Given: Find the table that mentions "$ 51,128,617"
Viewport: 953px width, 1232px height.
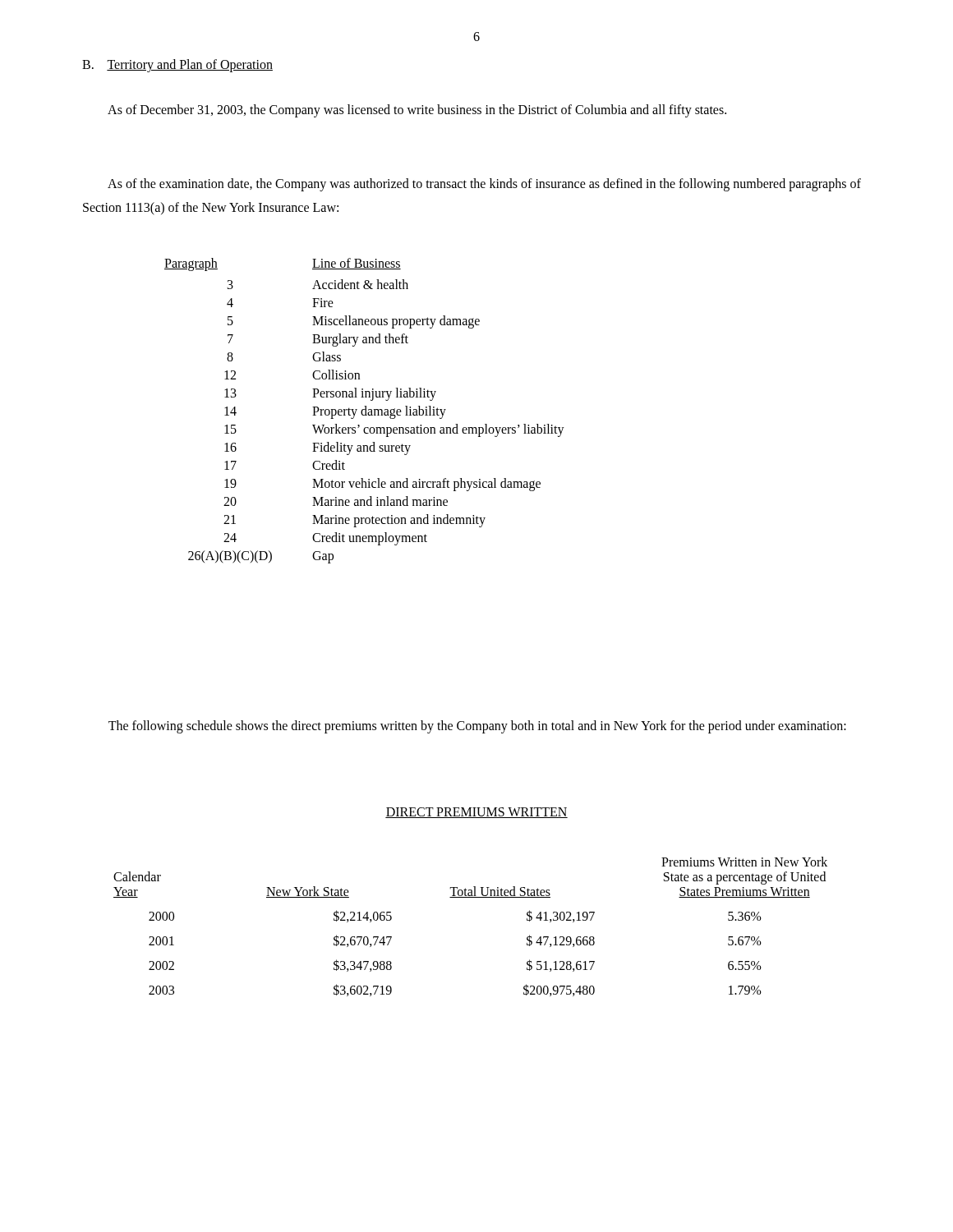Looking at the screenshot, I should 497,928.
